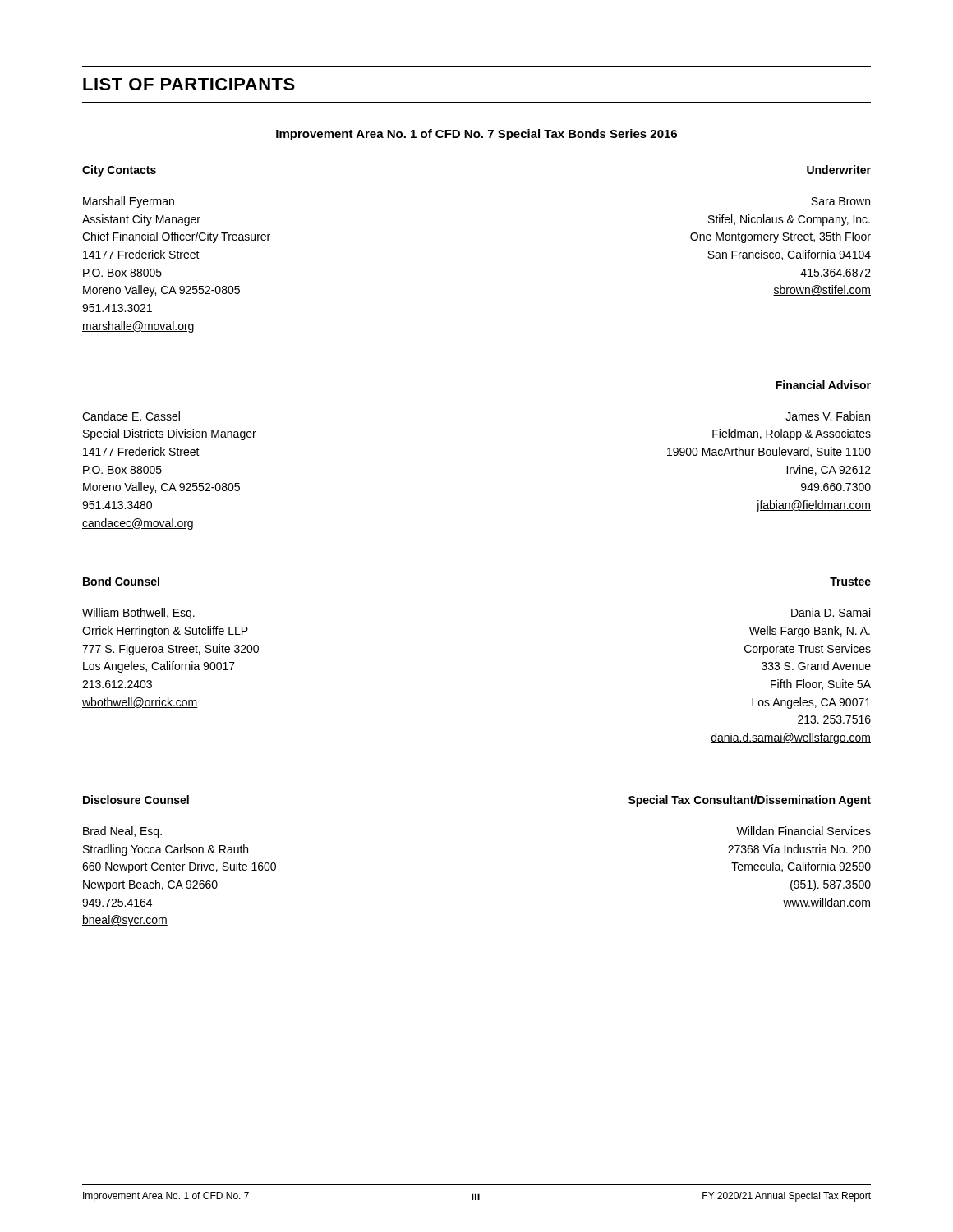Navigate to the region starting "Willdan Financial Services 27368 Vía Industria No. 200"
The width and height of the screenshot is (953, 1232).
799,867
